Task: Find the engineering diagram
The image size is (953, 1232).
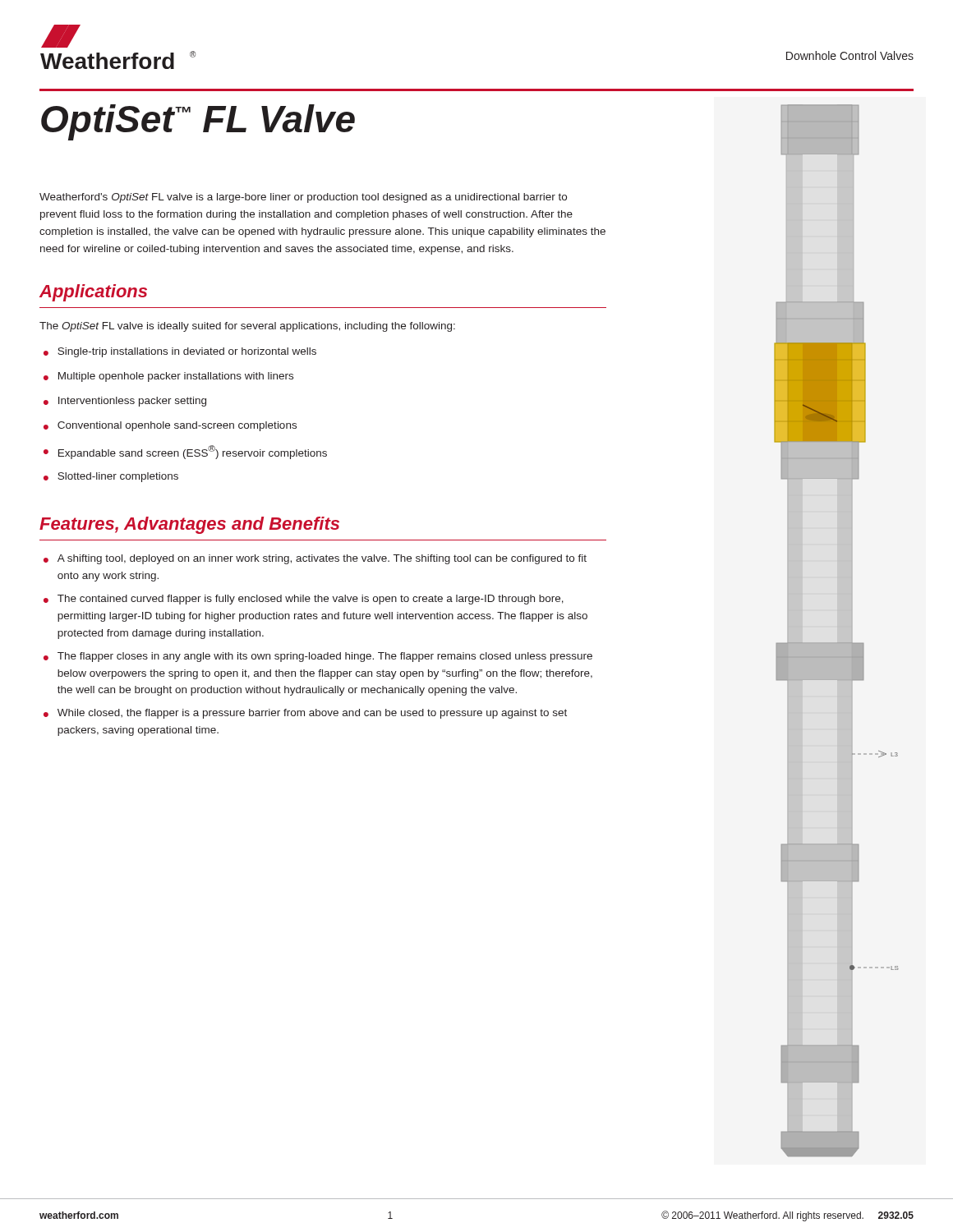Action: click(820, 640)
